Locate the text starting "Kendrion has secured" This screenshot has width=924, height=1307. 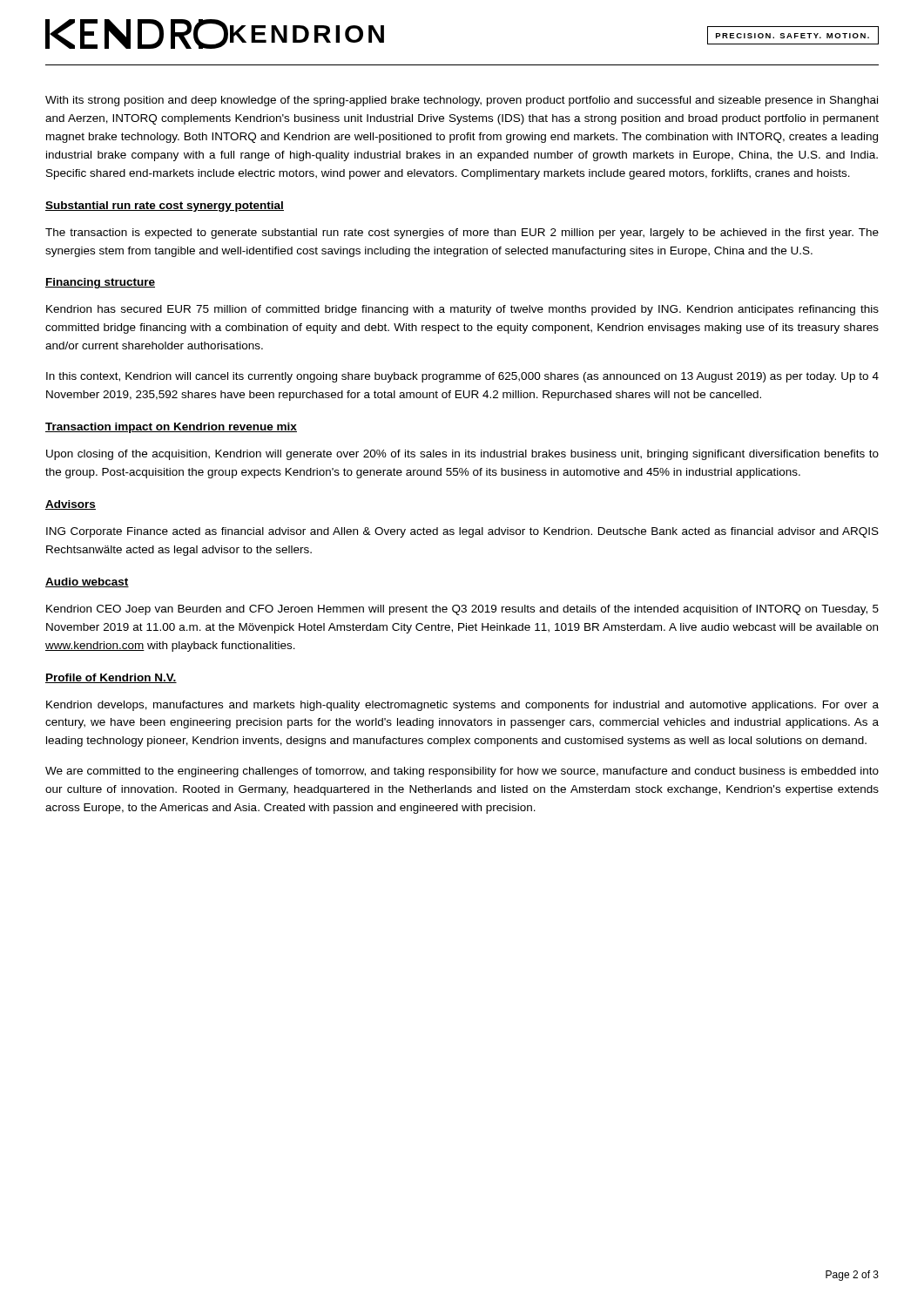click(462, 327)
